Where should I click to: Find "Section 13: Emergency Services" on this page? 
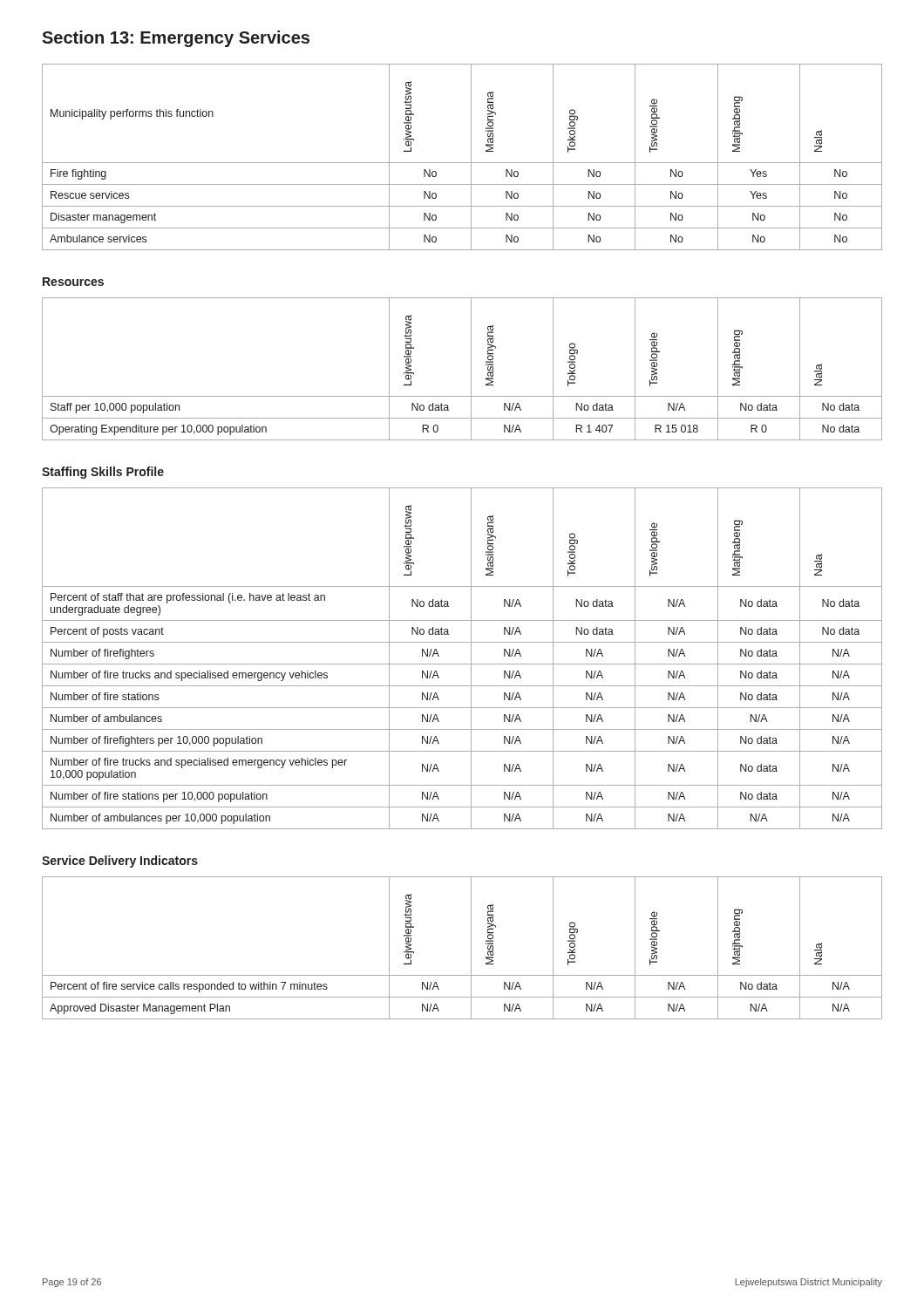[176, 39]
